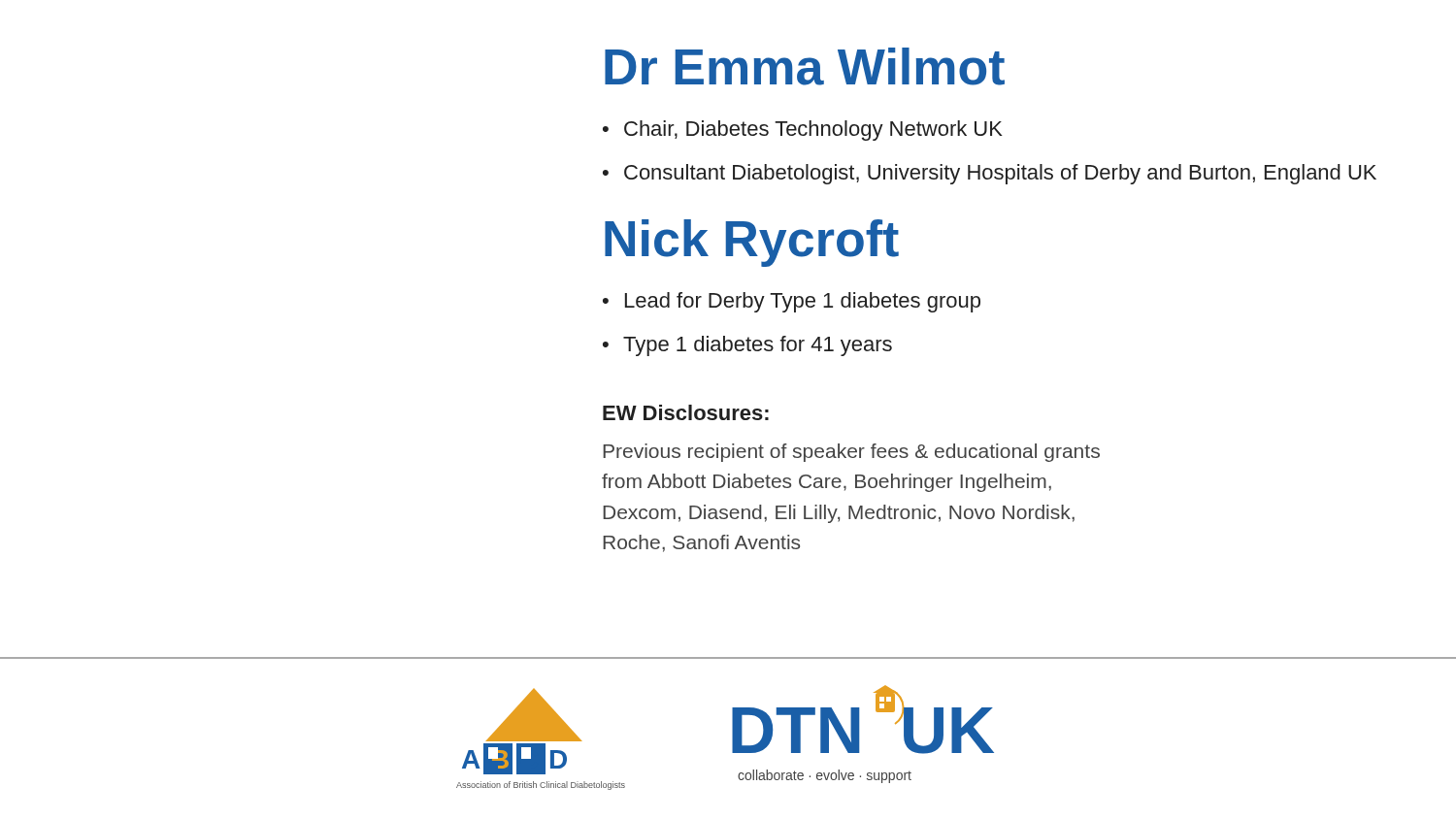Viewport: 1456px width, 819px height.
Task: Find the region starting "Lead for Derby Type 1 diabetes group"
Action: tap(802, 300)
